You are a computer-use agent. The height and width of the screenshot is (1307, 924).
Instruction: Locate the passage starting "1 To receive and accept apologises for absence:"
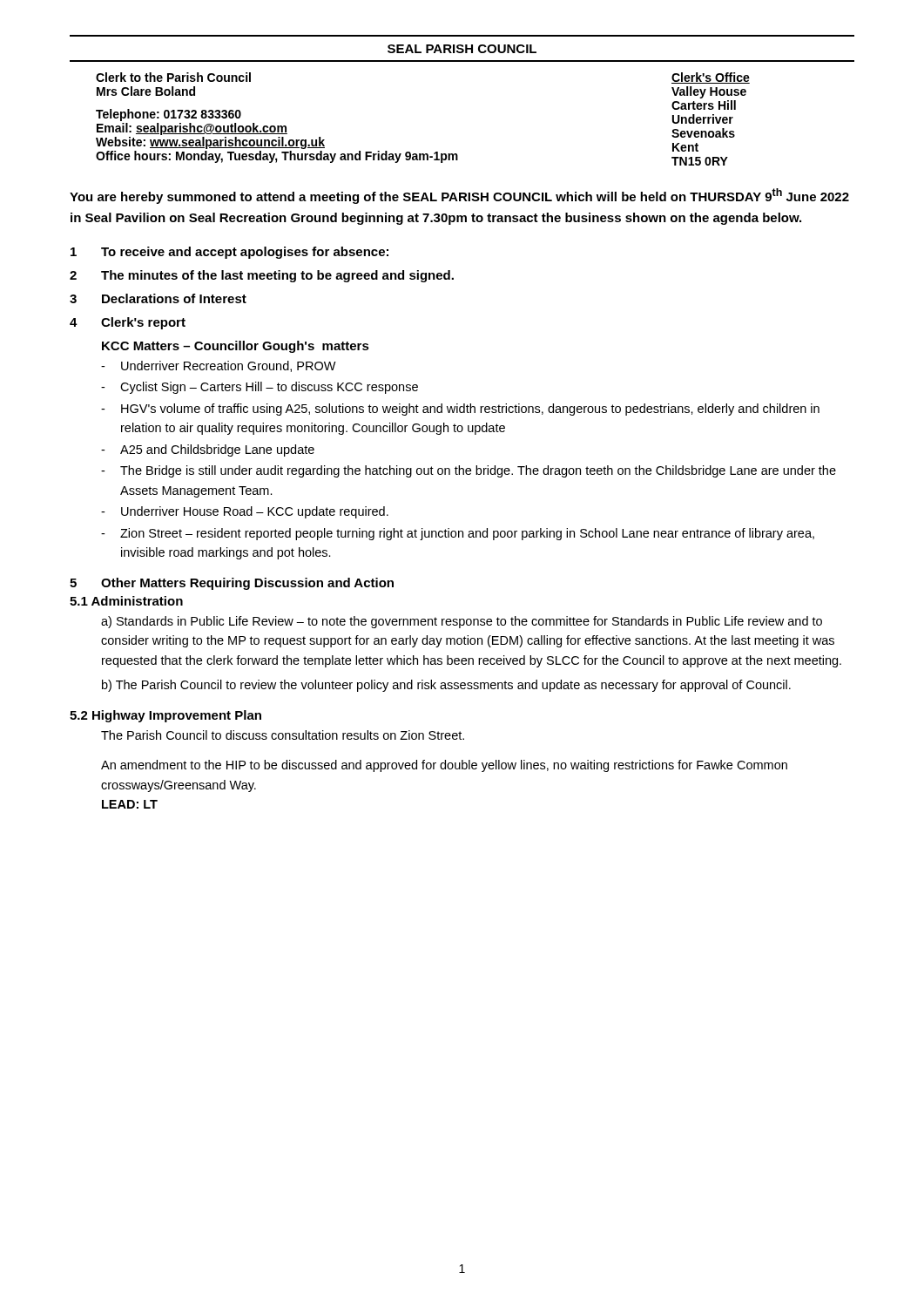coord(230,251)
